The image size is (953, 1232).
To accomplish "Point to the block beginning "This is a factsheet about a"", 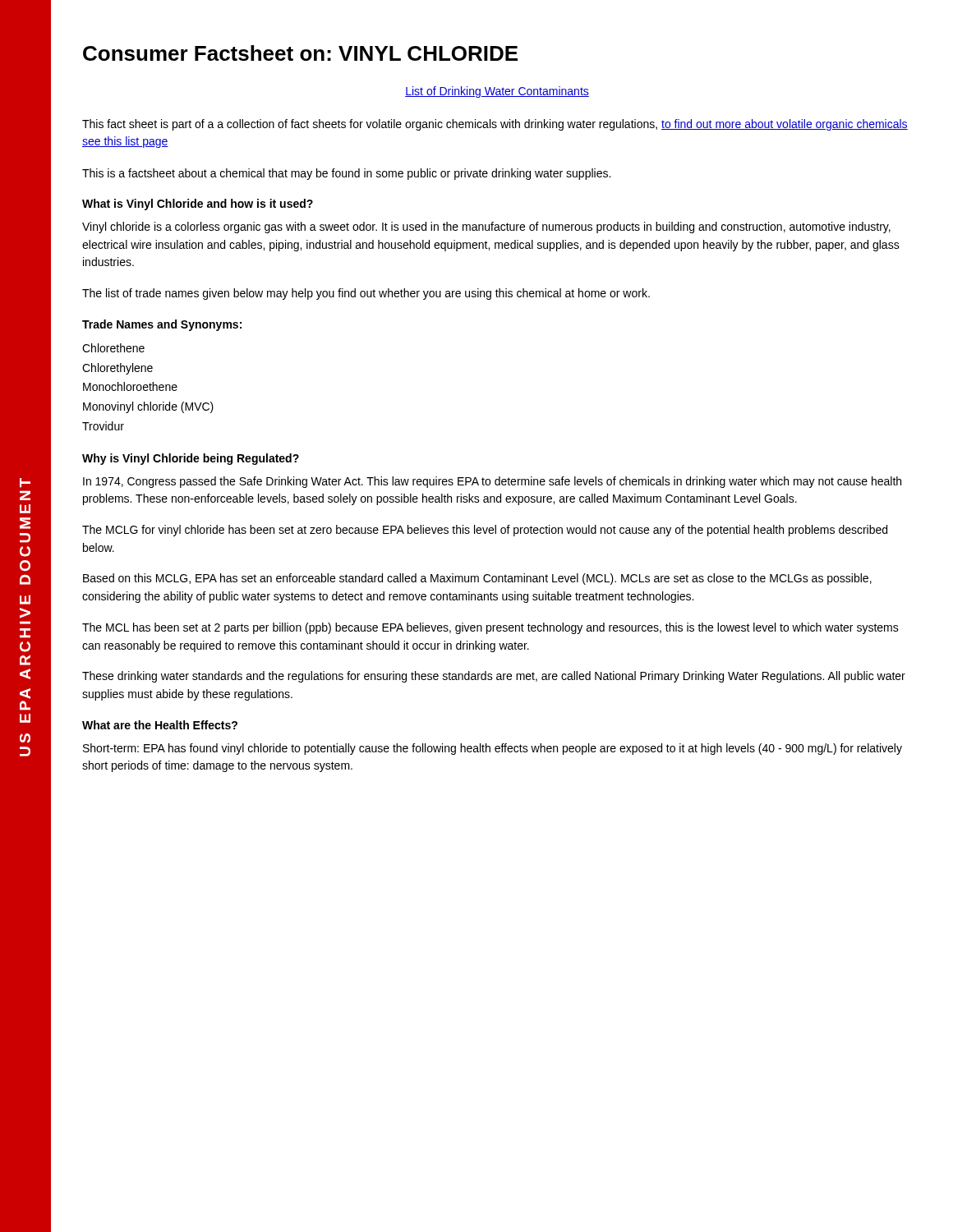I will tap(347, 173).
